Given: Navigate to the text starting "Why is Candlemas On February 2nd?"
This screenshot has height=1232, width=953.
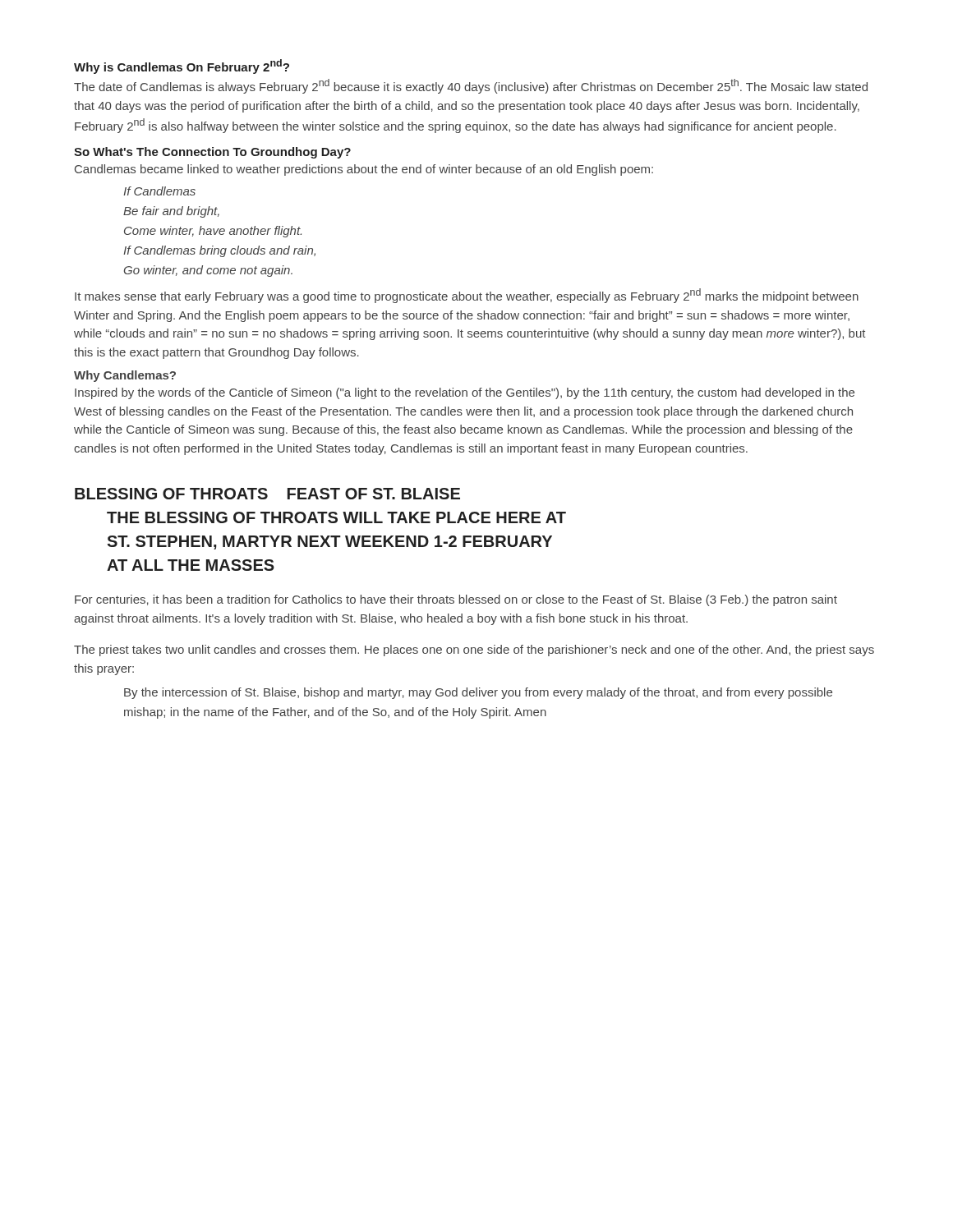Looking at the screenshot, I should 182,66.
